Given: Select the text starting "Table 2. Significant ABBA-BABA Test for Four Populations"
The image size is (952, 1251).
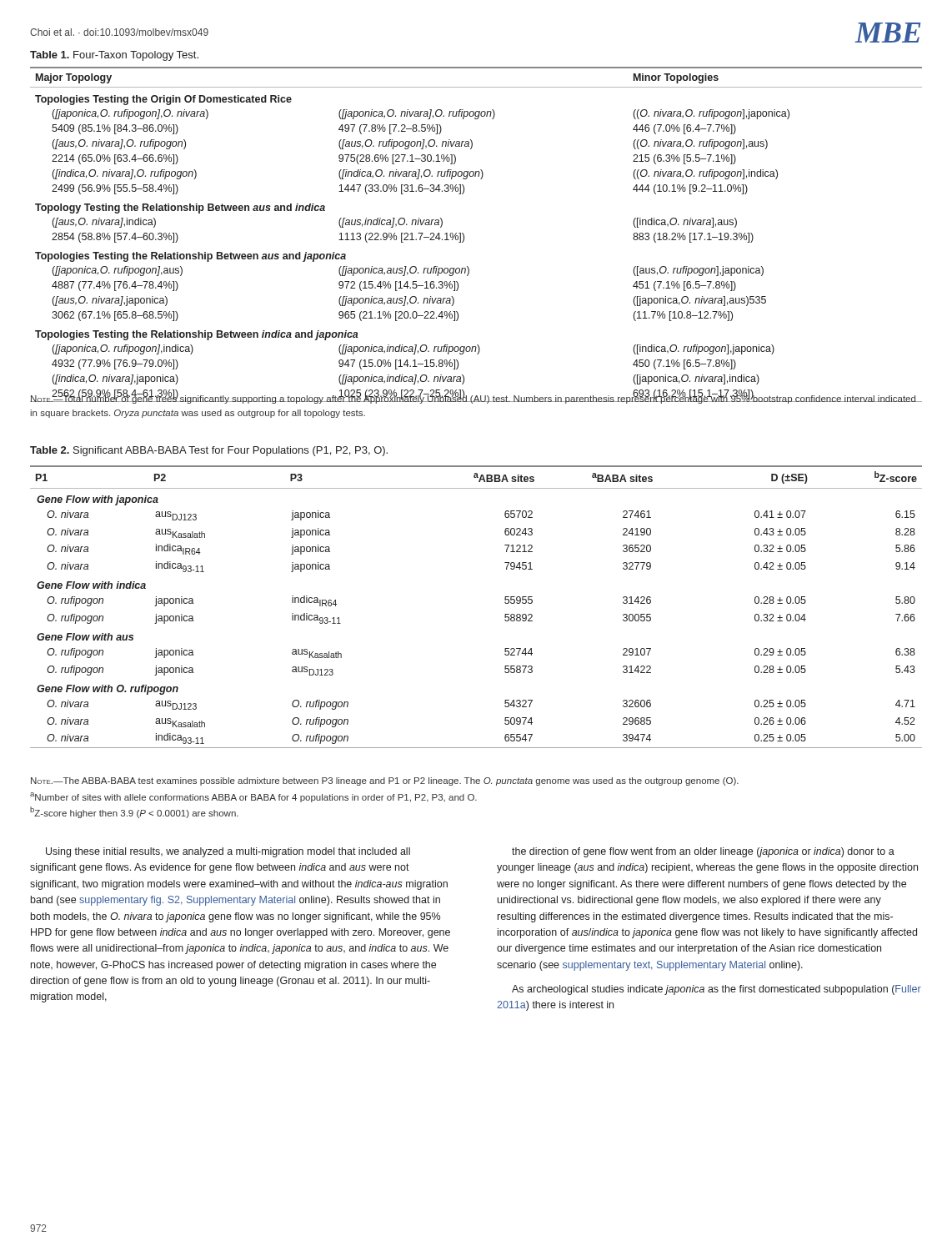Looking at the screenshot, I should pos(209,450).
